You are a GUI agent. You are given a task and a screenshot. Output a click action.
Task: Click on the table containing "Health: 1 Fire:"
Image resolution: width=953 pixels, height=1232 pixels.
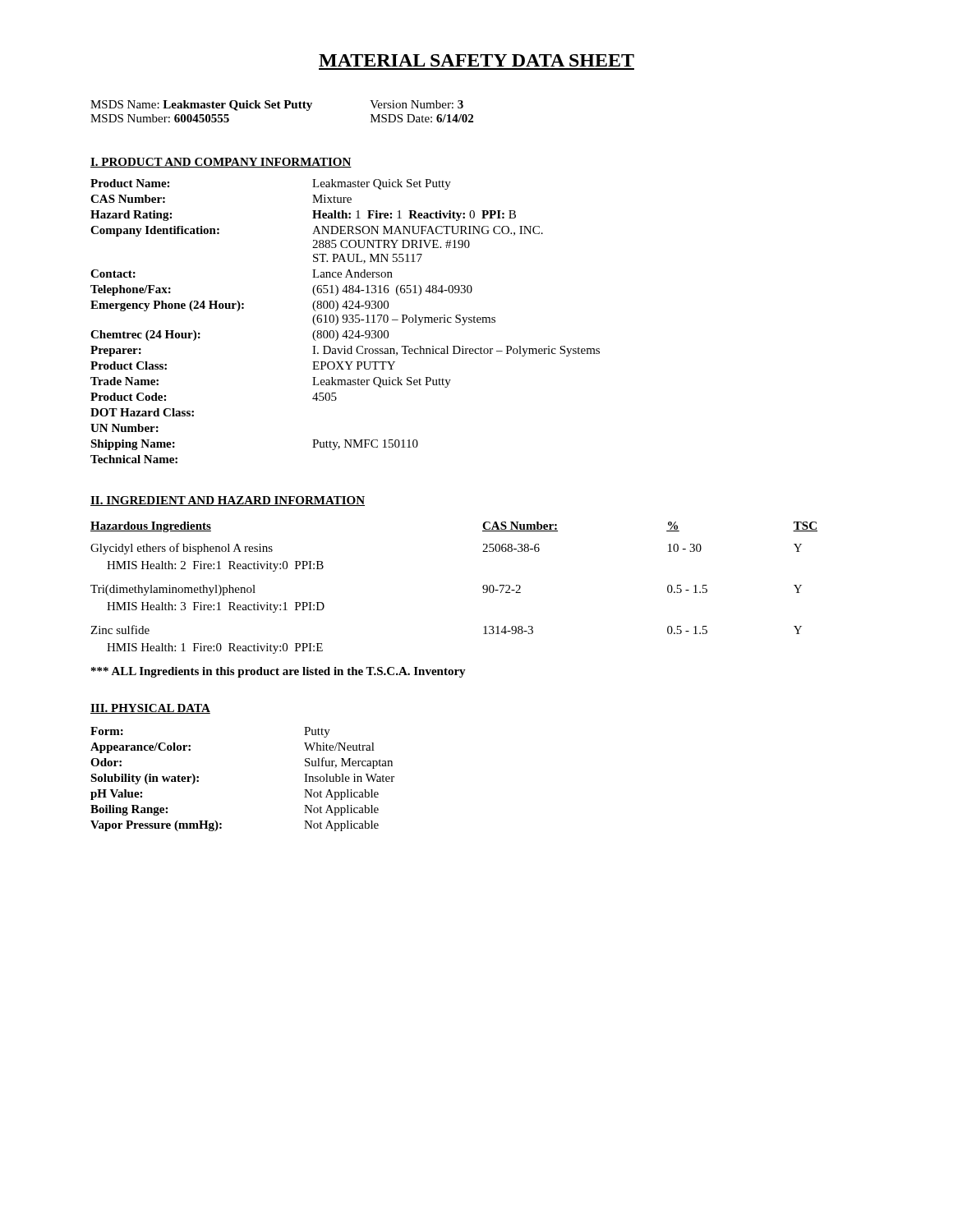(x=476, y=322)
